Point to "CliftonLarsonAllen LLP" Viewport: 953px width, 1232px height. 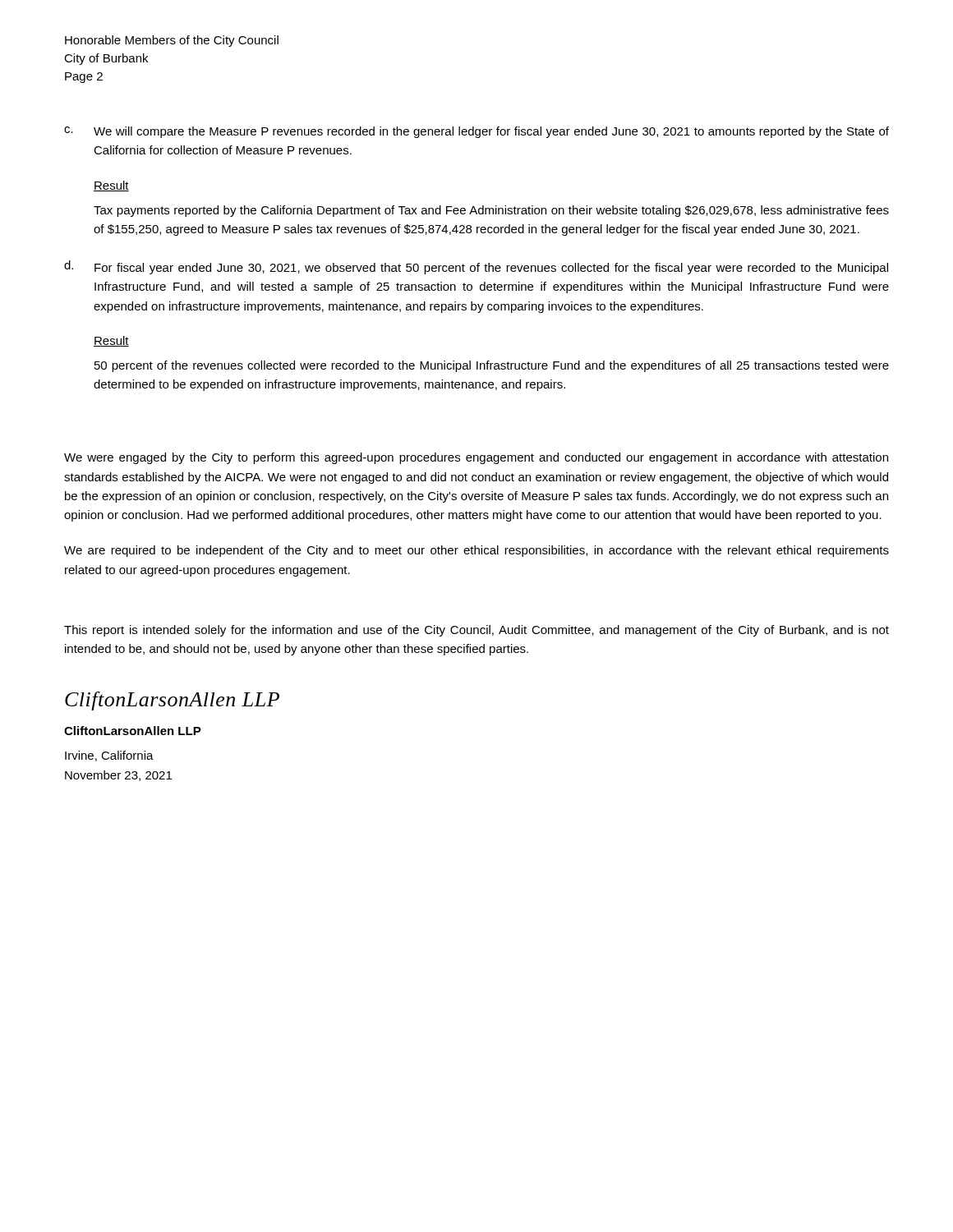pyautogui.click(x=133, y=731)
